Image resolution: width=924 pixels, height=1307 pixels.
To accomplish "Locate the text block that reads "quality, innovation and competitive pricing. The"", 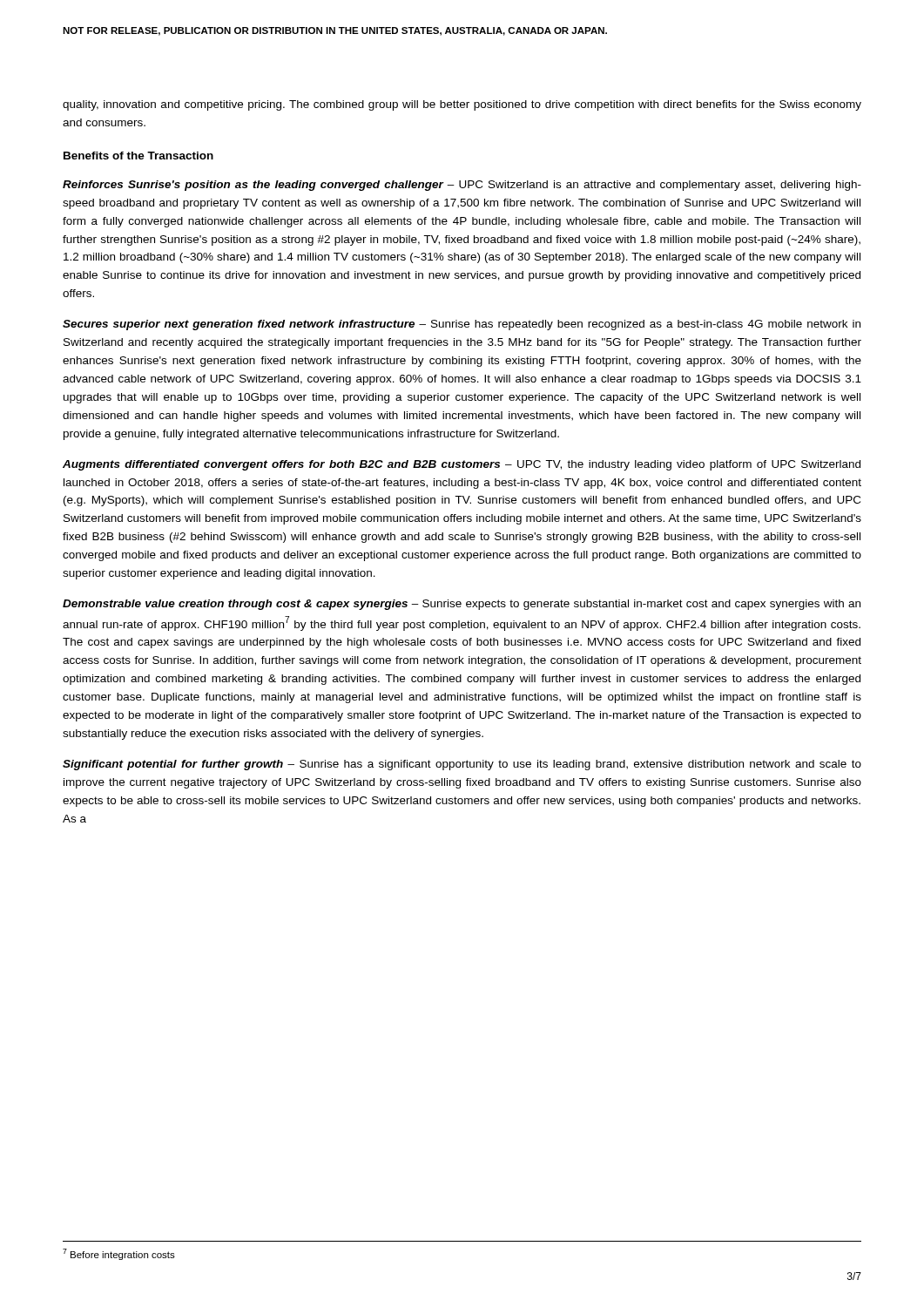I will 462,114.
